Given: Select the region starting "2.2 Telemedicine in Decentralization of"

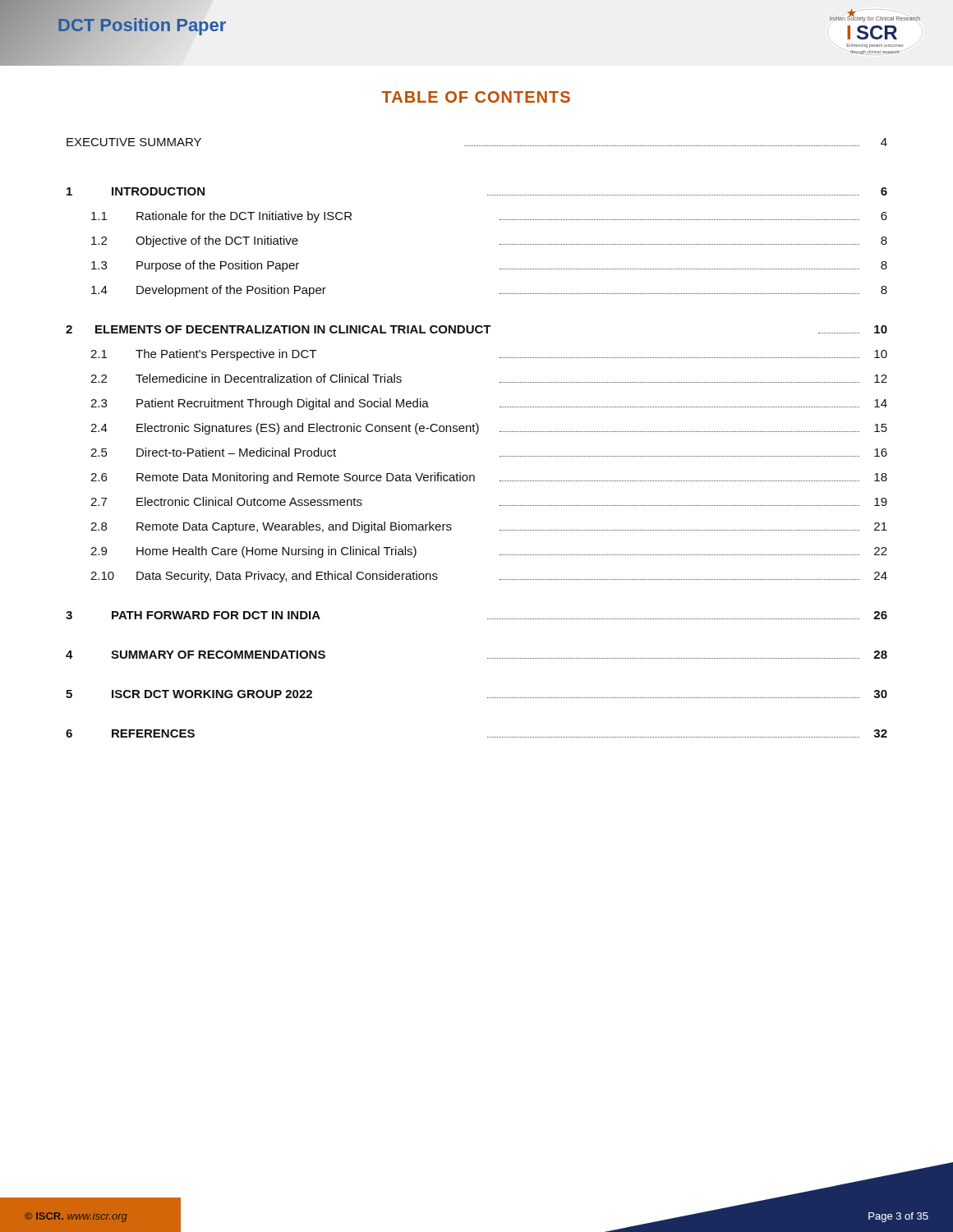Looking at the screenshot, I should tap(270, 379).
